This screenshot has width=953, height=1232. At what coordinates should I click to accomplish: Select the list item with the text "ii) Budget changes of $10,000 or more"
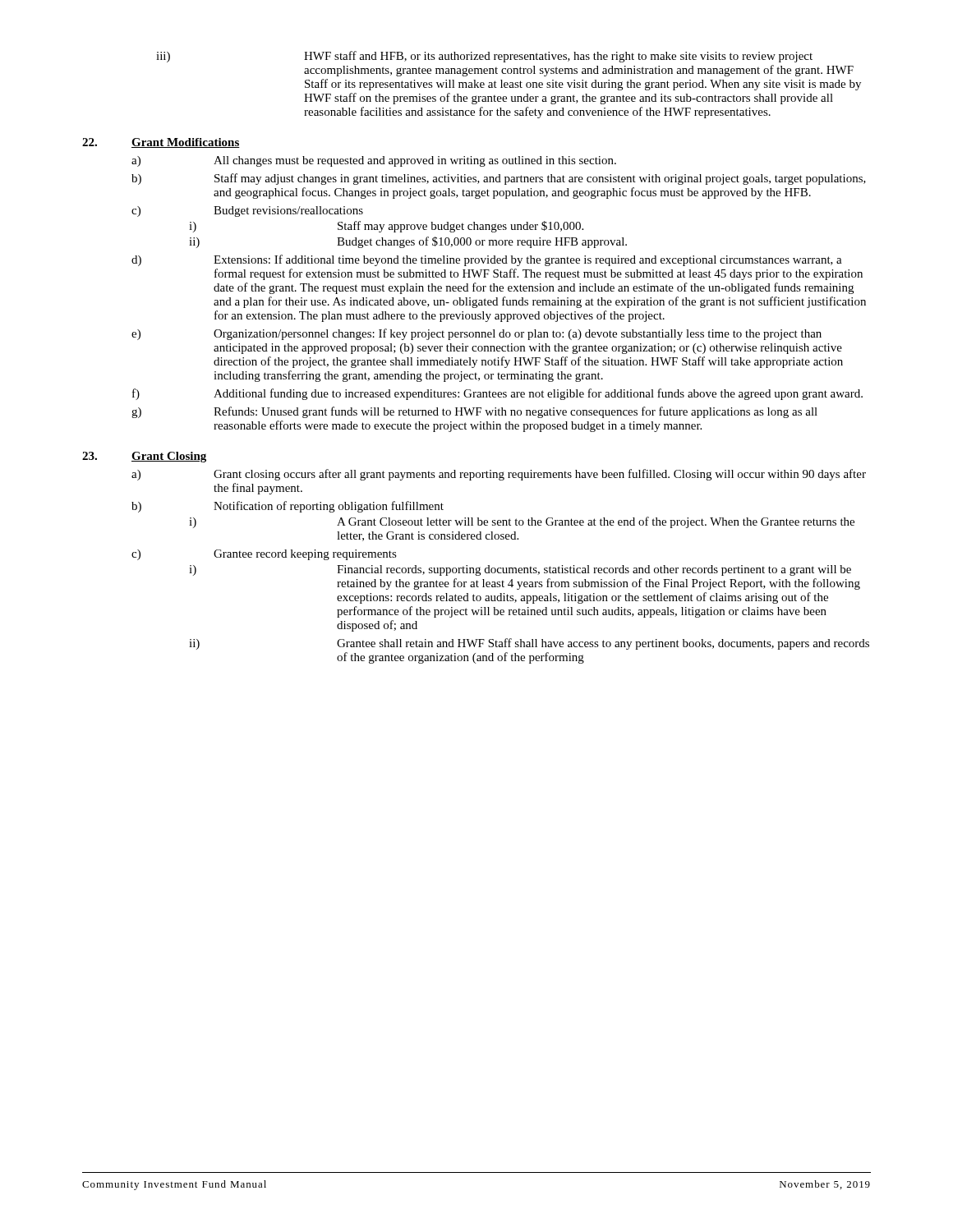(x=476, y=242)
